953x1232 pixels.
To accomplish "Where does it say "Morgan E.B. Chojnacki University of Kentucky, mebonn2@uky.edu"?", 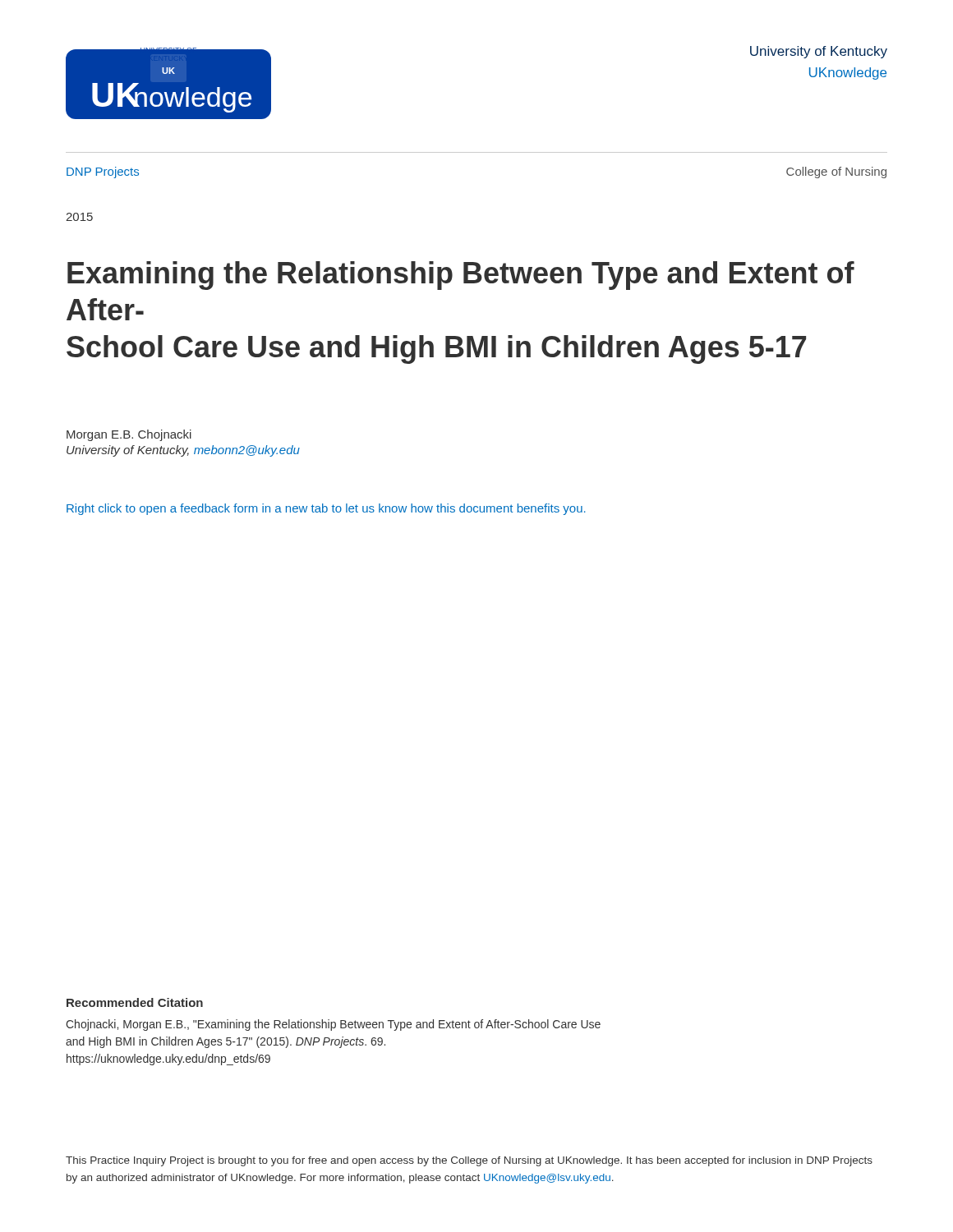I will 183,442.
